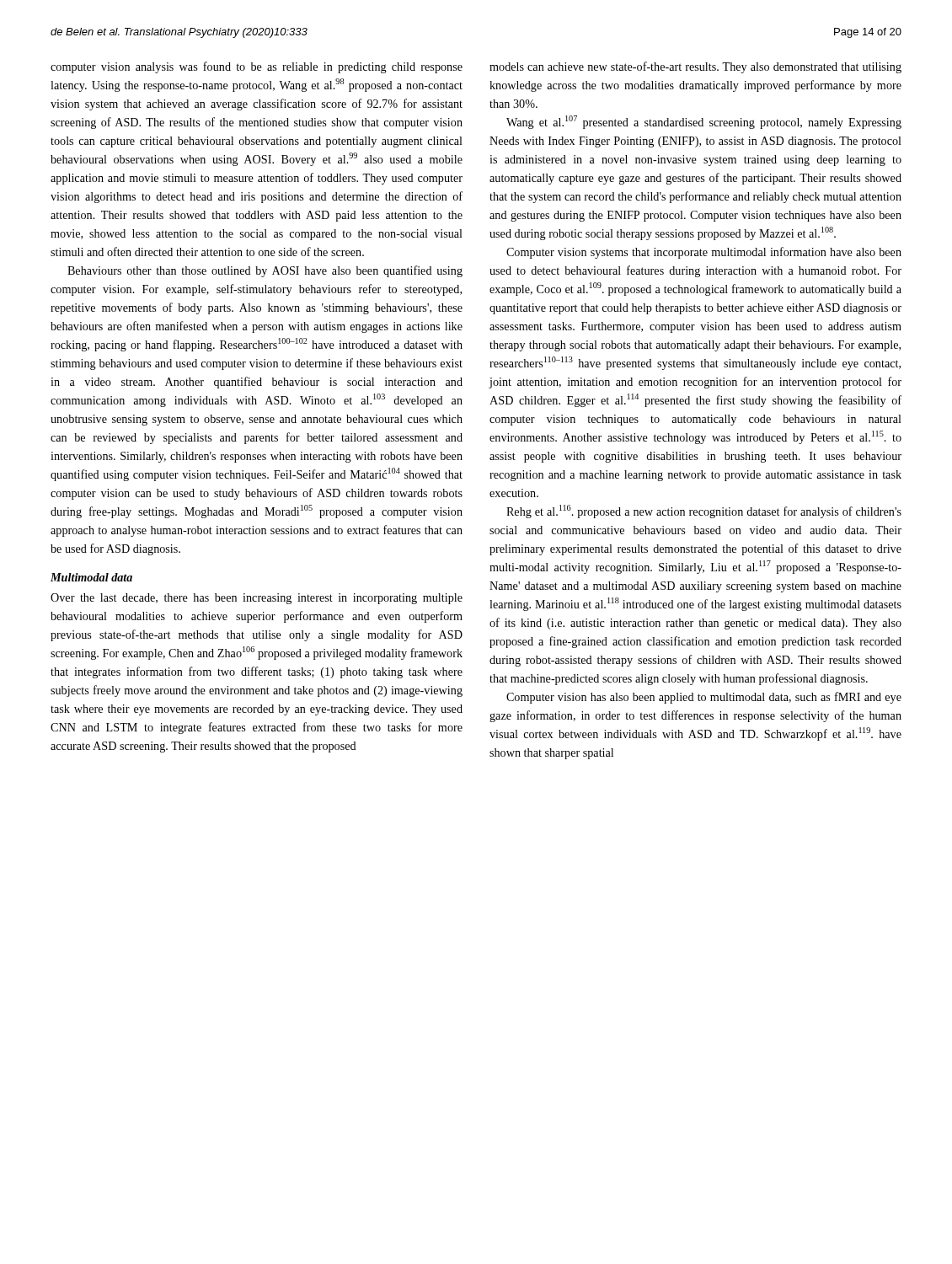Image resolution: width=952 pixels, height=1264 pixels.
Task: Find the section header with the text "Multimodal data"
Action: point(92,577)
